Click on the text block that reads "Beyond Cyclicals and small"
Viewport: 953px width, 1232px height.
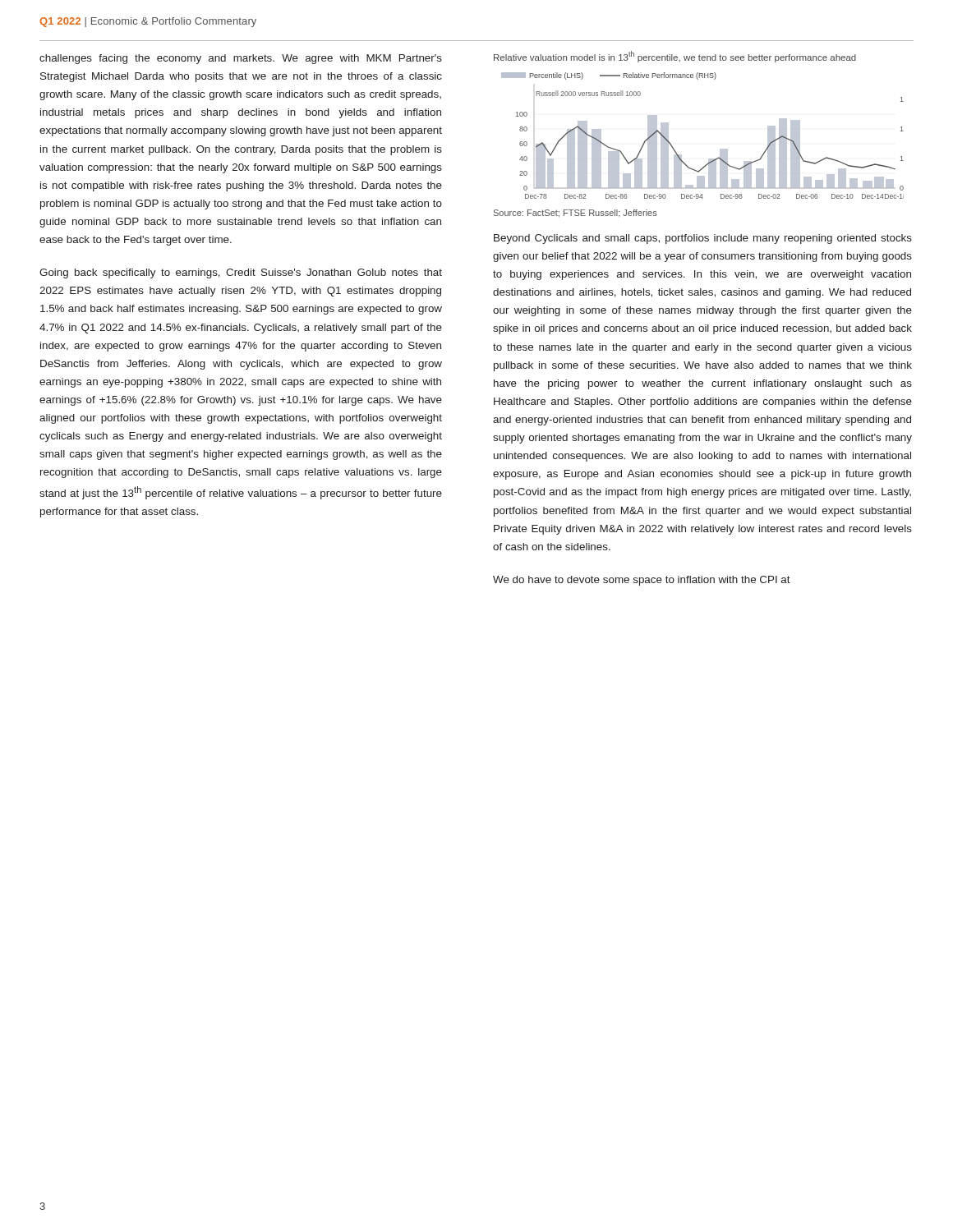[x=702, y=392]
